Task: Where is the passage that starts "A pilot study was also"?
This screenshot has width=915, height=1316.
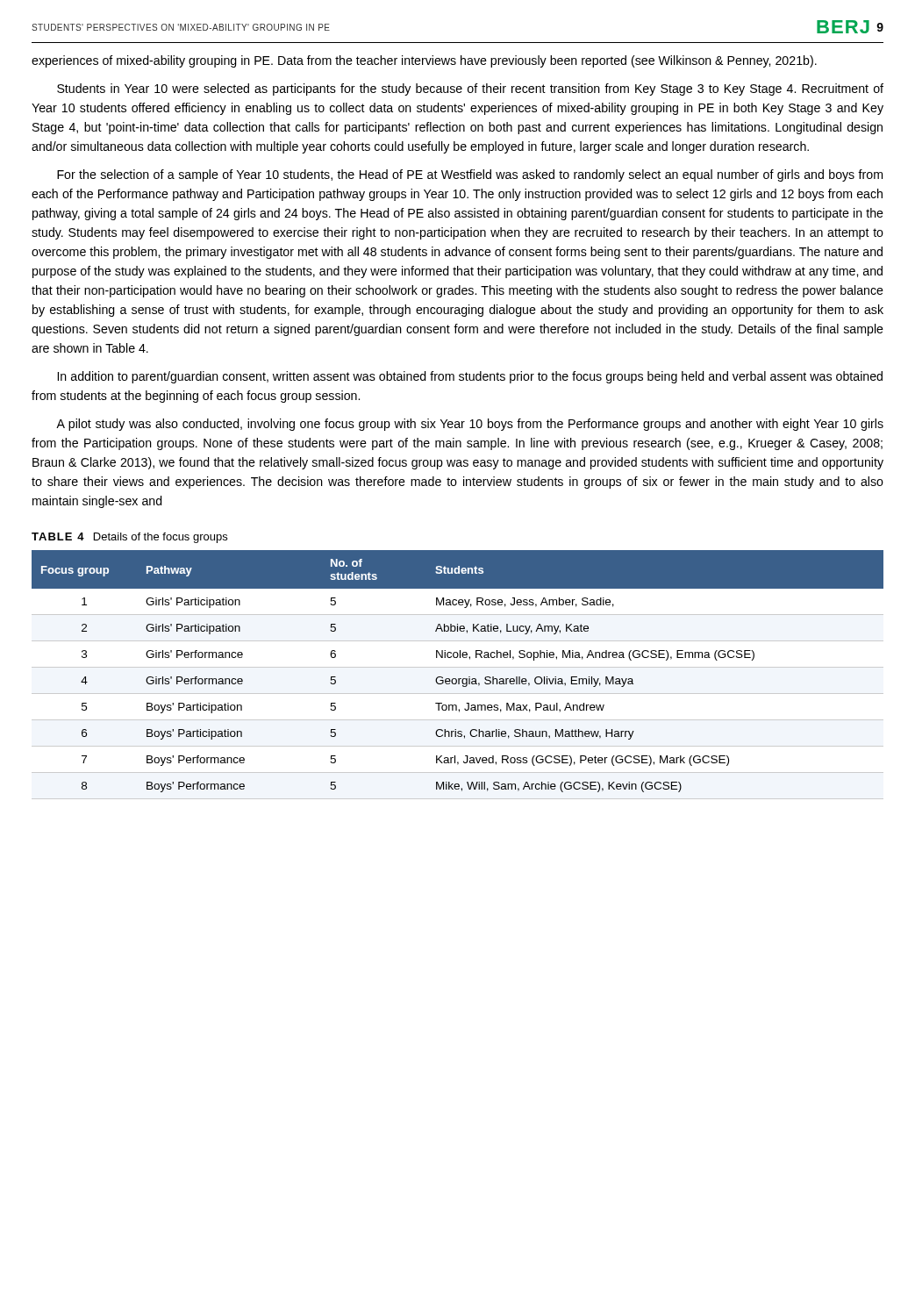Action: [x=458, y=462]
